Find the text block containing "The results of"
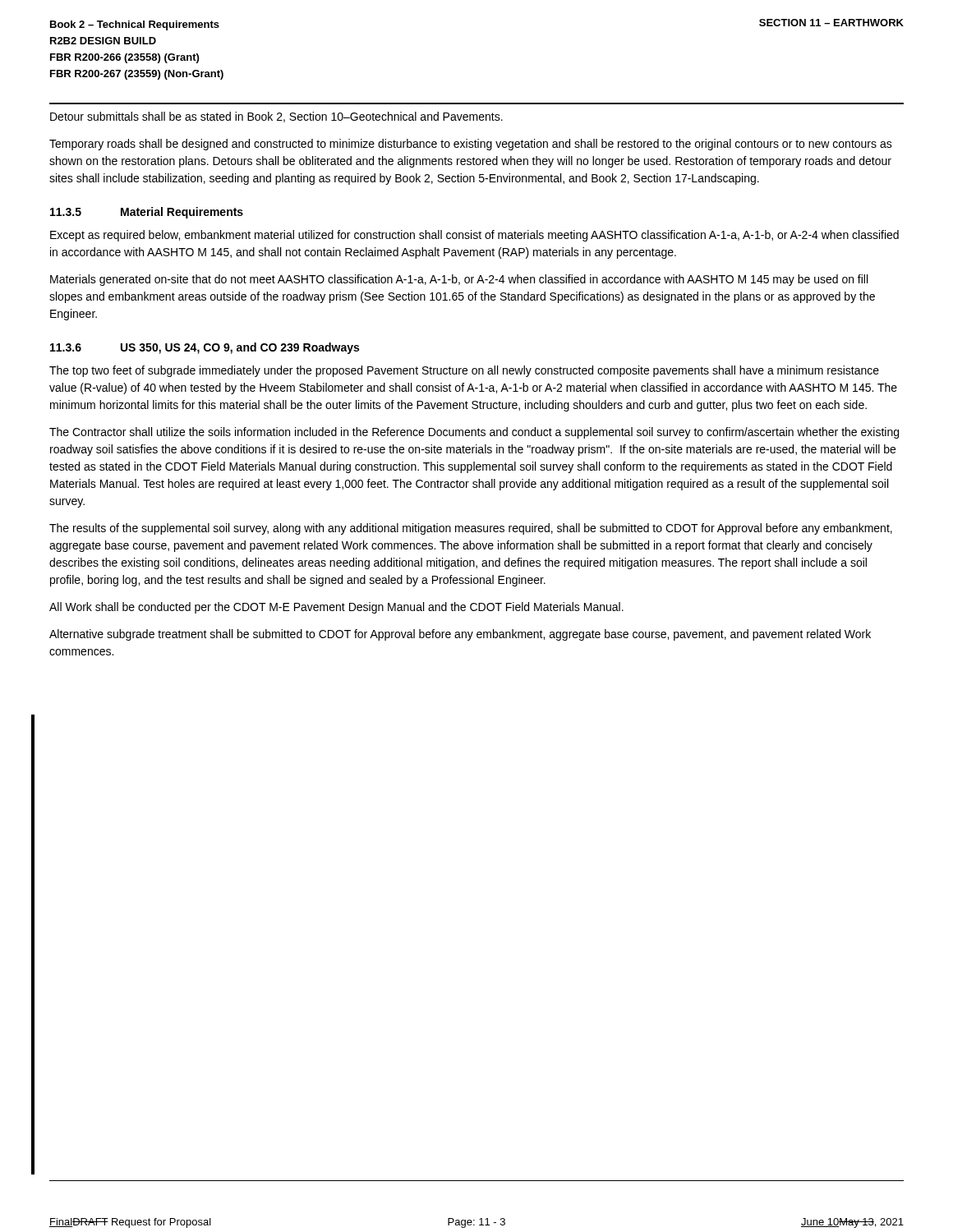 [x=471, y=554]
